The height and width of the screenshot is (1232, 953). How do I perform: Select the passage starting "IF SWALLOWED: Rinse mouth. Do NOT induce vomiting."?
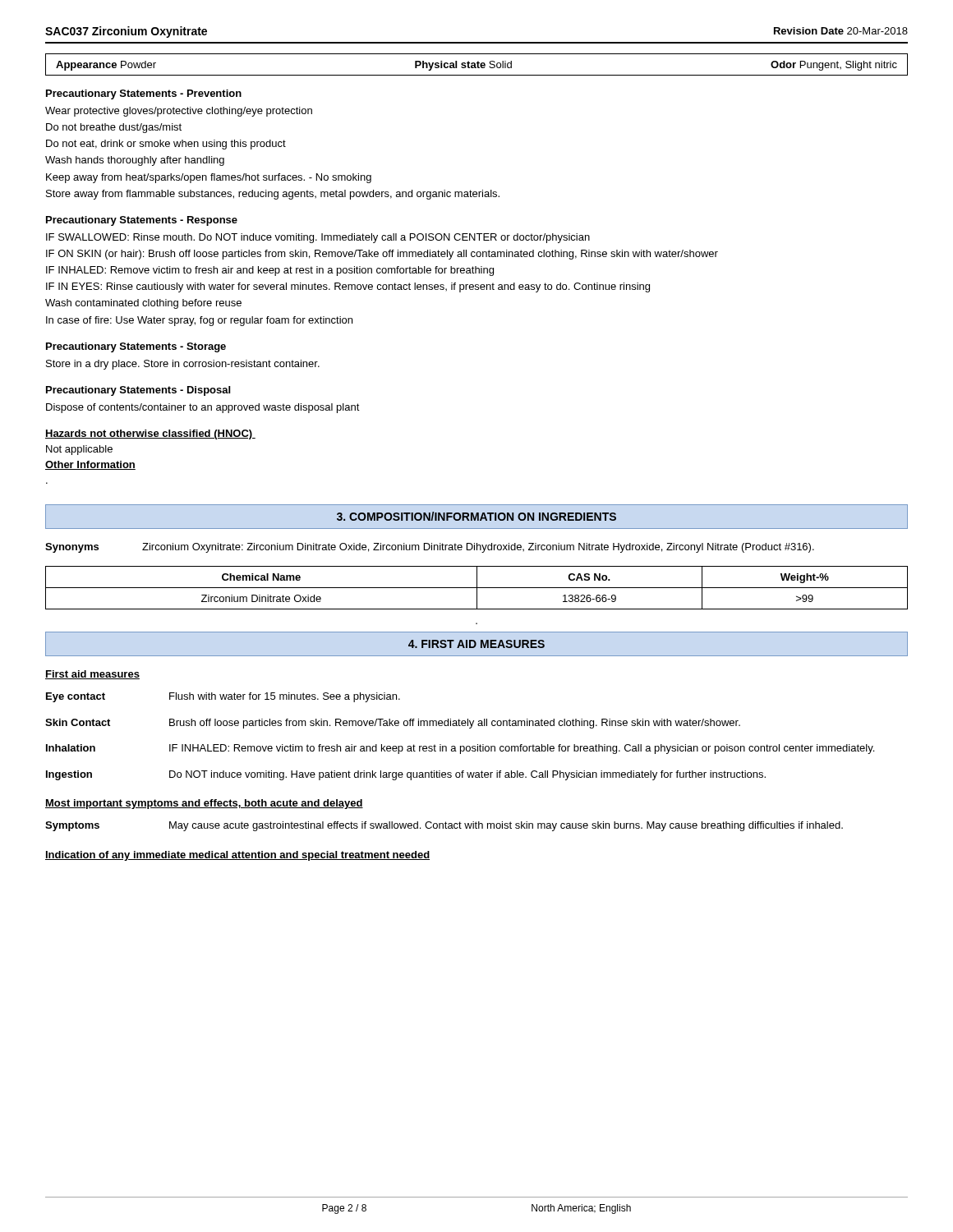coord(382,278)
